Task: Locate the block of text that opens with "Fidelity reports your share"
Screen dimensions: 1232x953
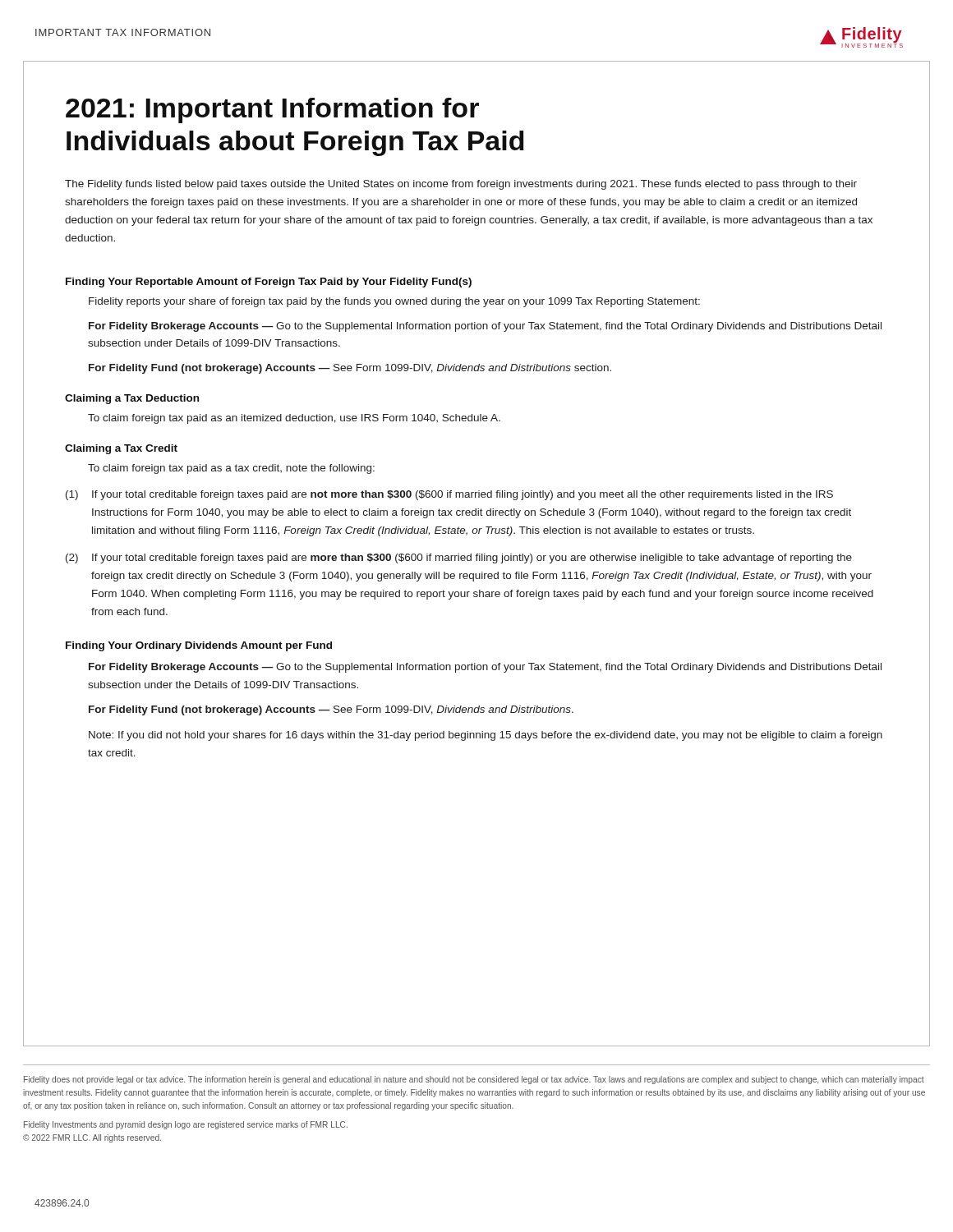Action: [394, 301]
